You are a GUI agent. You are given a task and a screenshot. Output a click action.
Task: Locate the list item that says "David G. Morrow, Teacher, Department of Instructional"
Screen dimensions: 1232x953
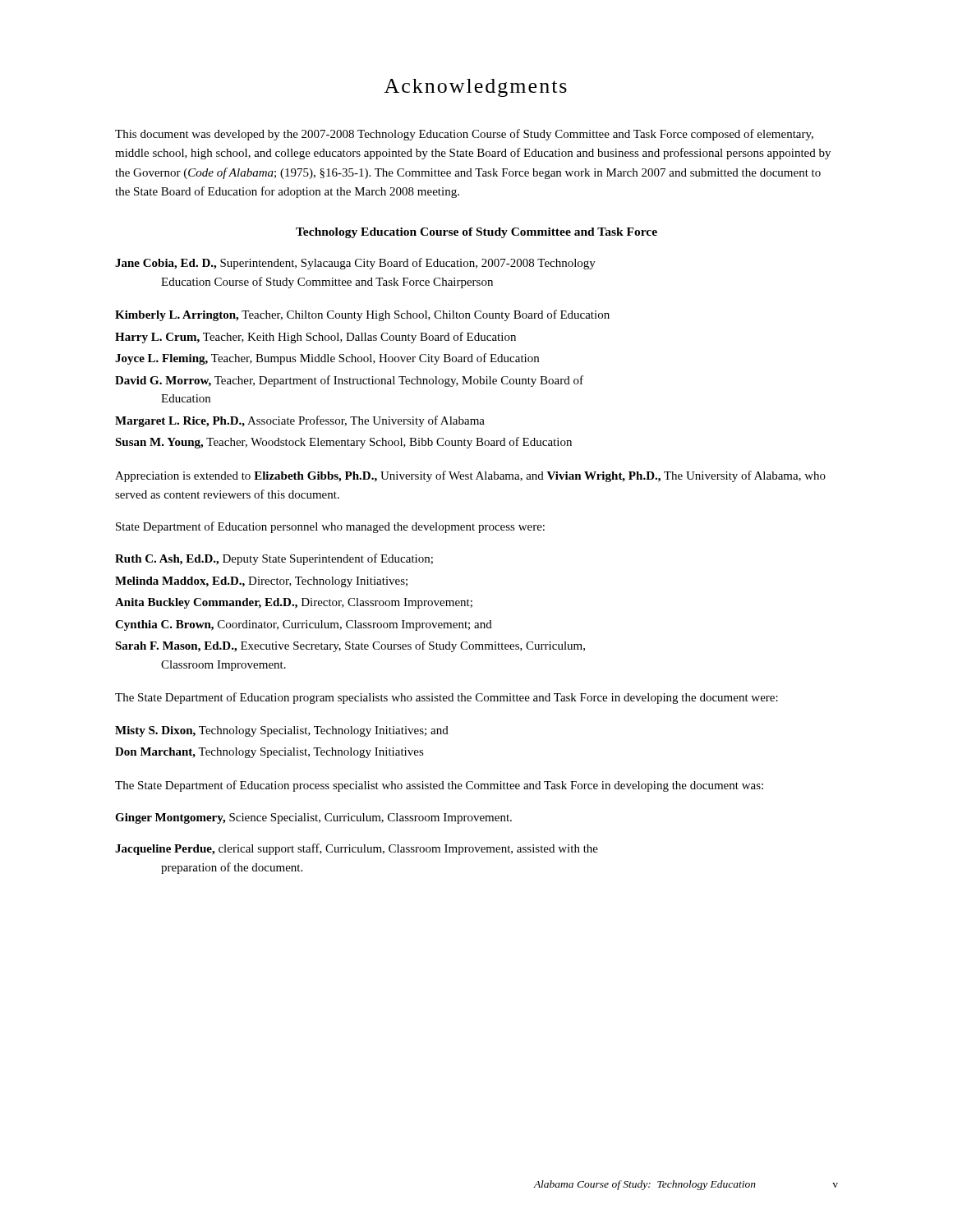pyautogui.click(x=349, y=389)
